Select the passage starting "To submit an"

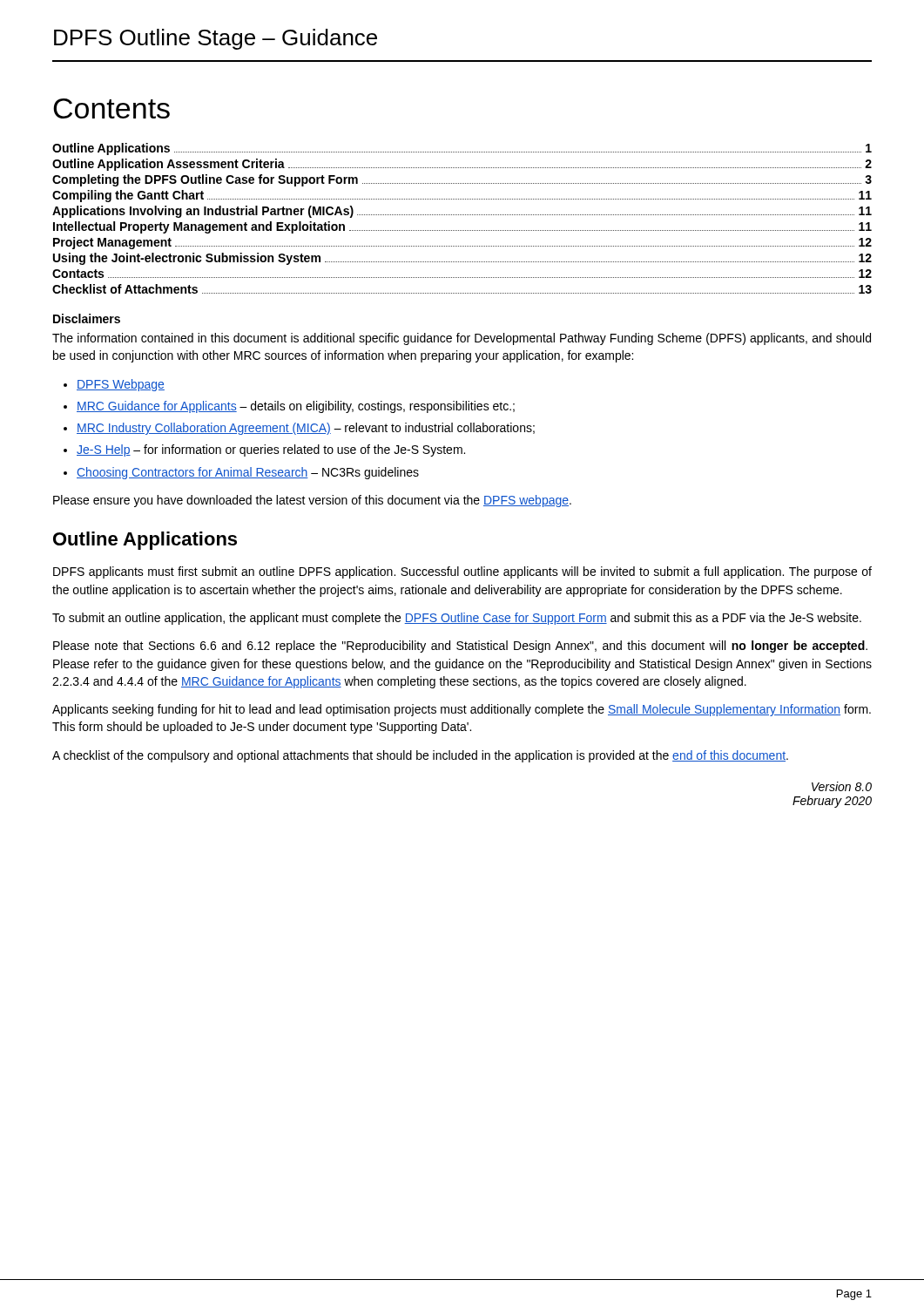coord(462,618)
